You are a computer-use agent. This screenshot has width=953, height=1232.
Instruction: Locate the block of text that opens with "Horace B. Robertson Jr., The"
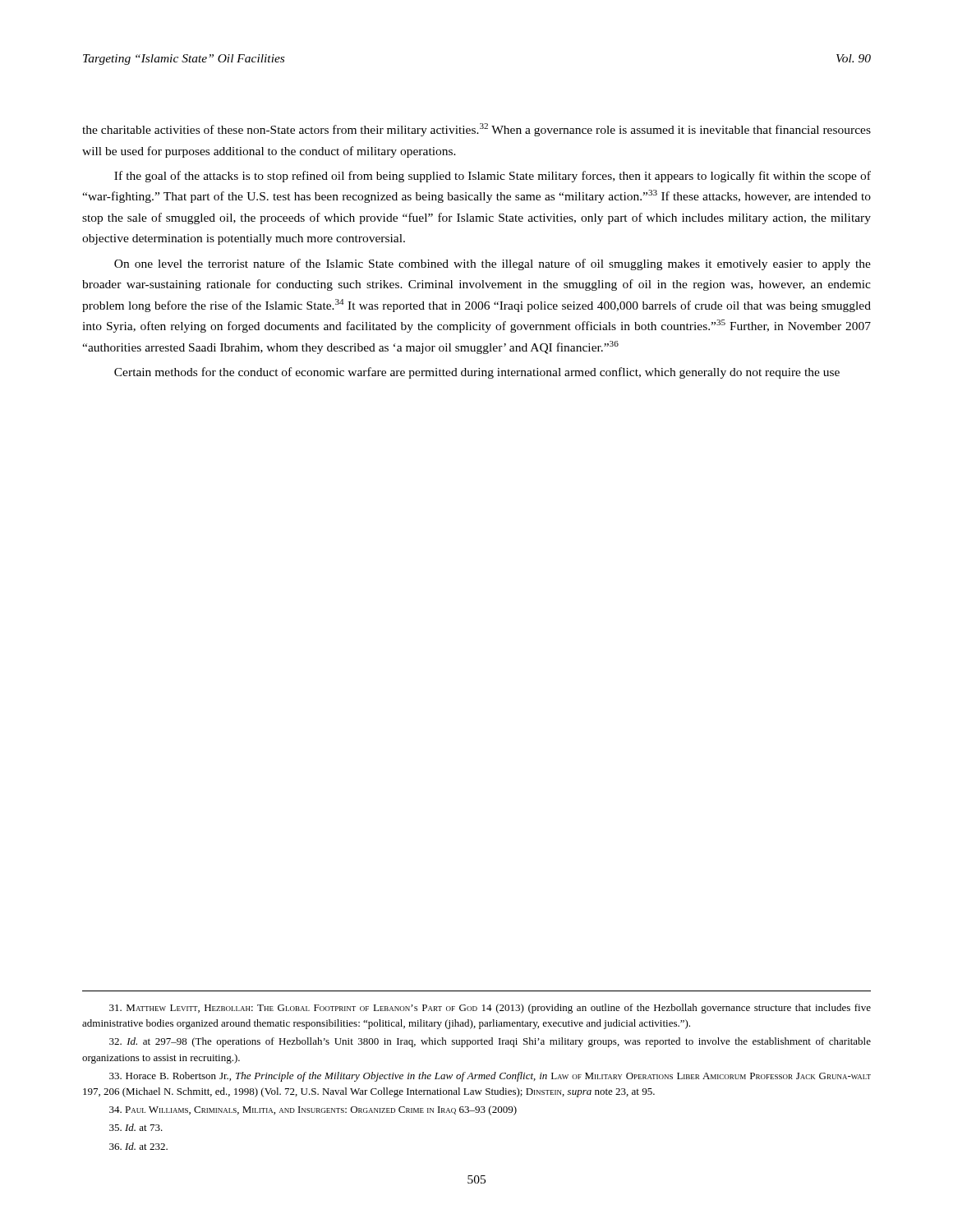476,1083
